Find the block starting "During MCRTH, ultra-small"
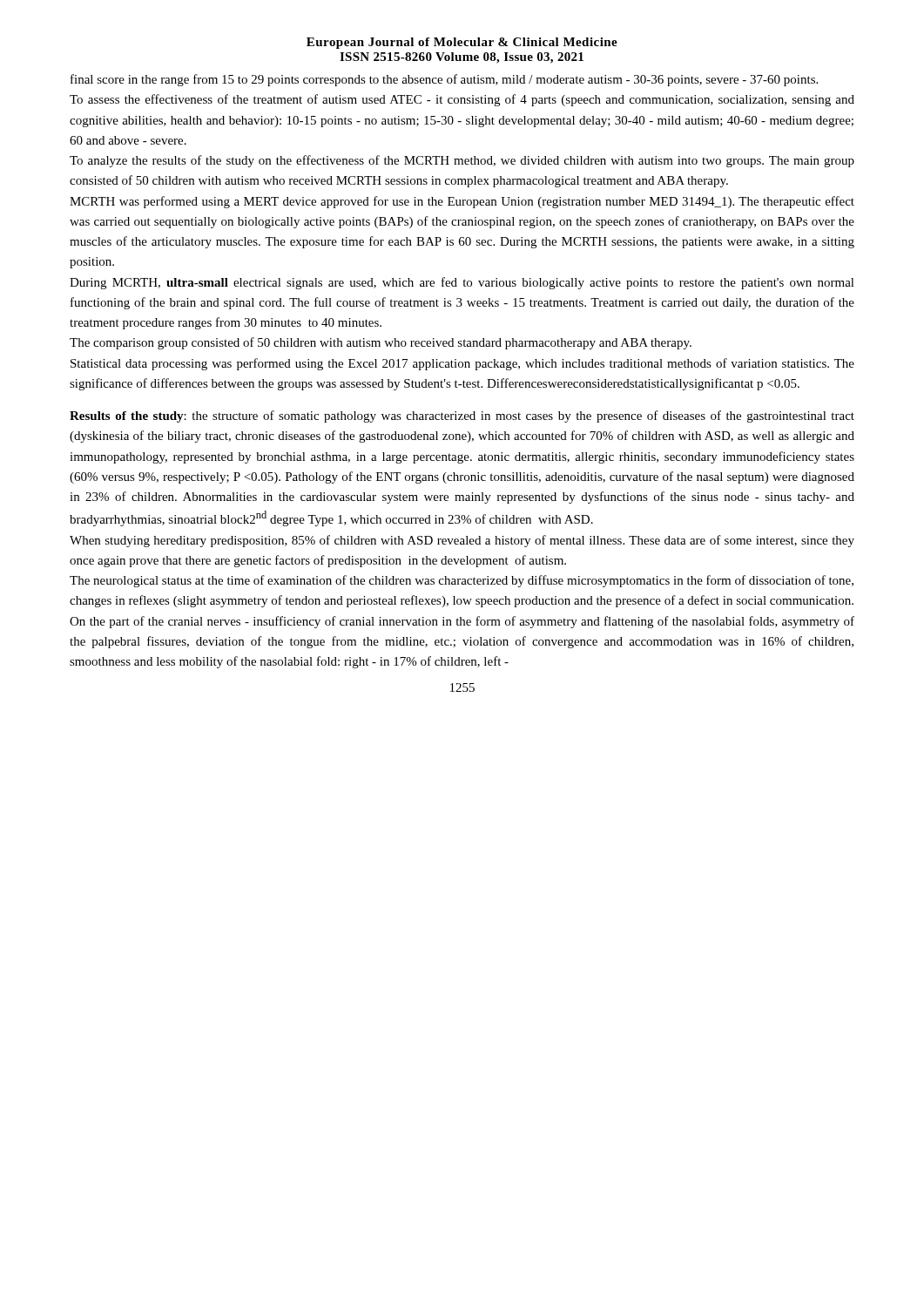This screenshot has width=924, height=1307. (x=462, y=302)
